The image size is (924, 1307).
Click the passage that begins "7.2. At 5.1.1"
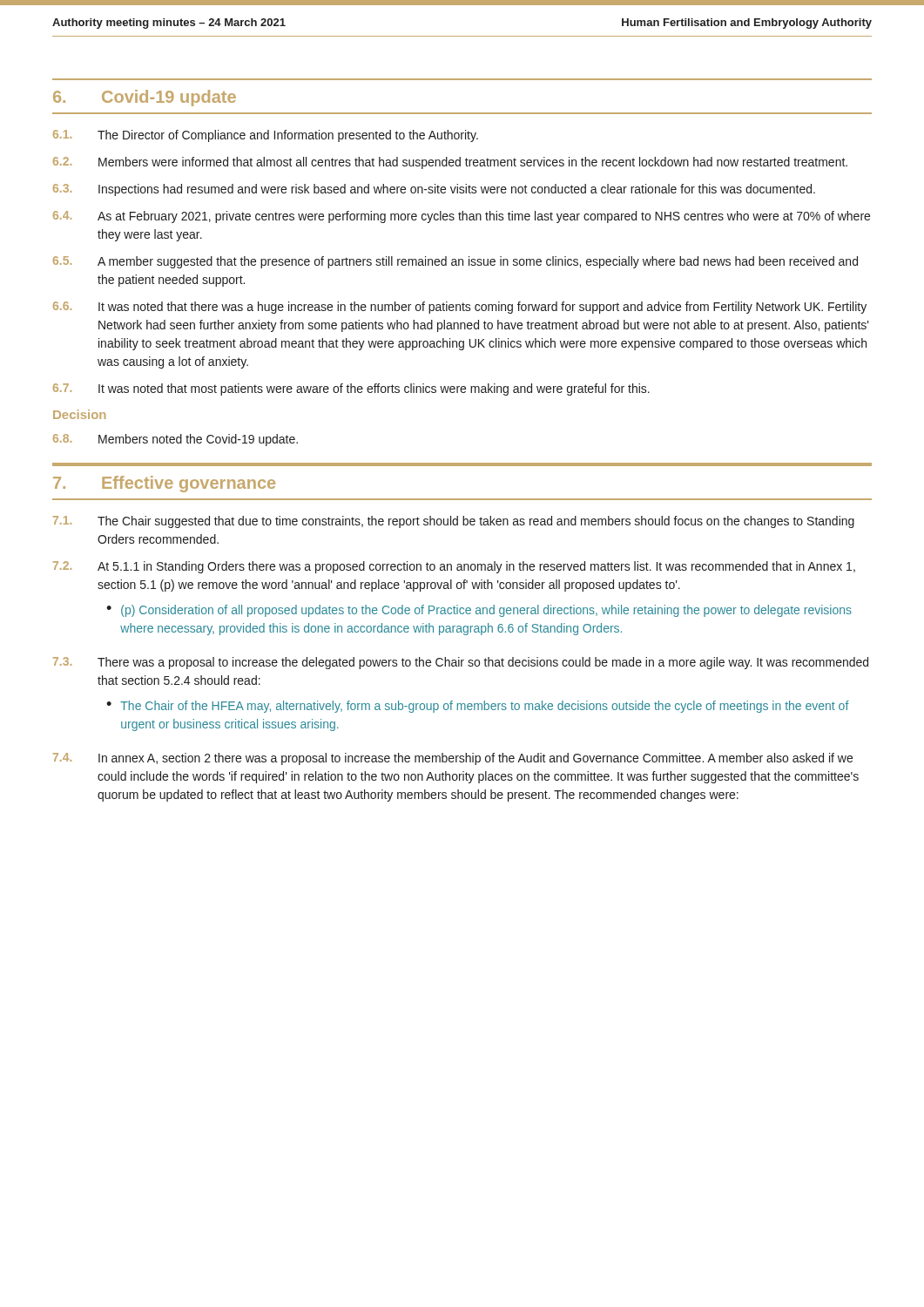point(462,601)
